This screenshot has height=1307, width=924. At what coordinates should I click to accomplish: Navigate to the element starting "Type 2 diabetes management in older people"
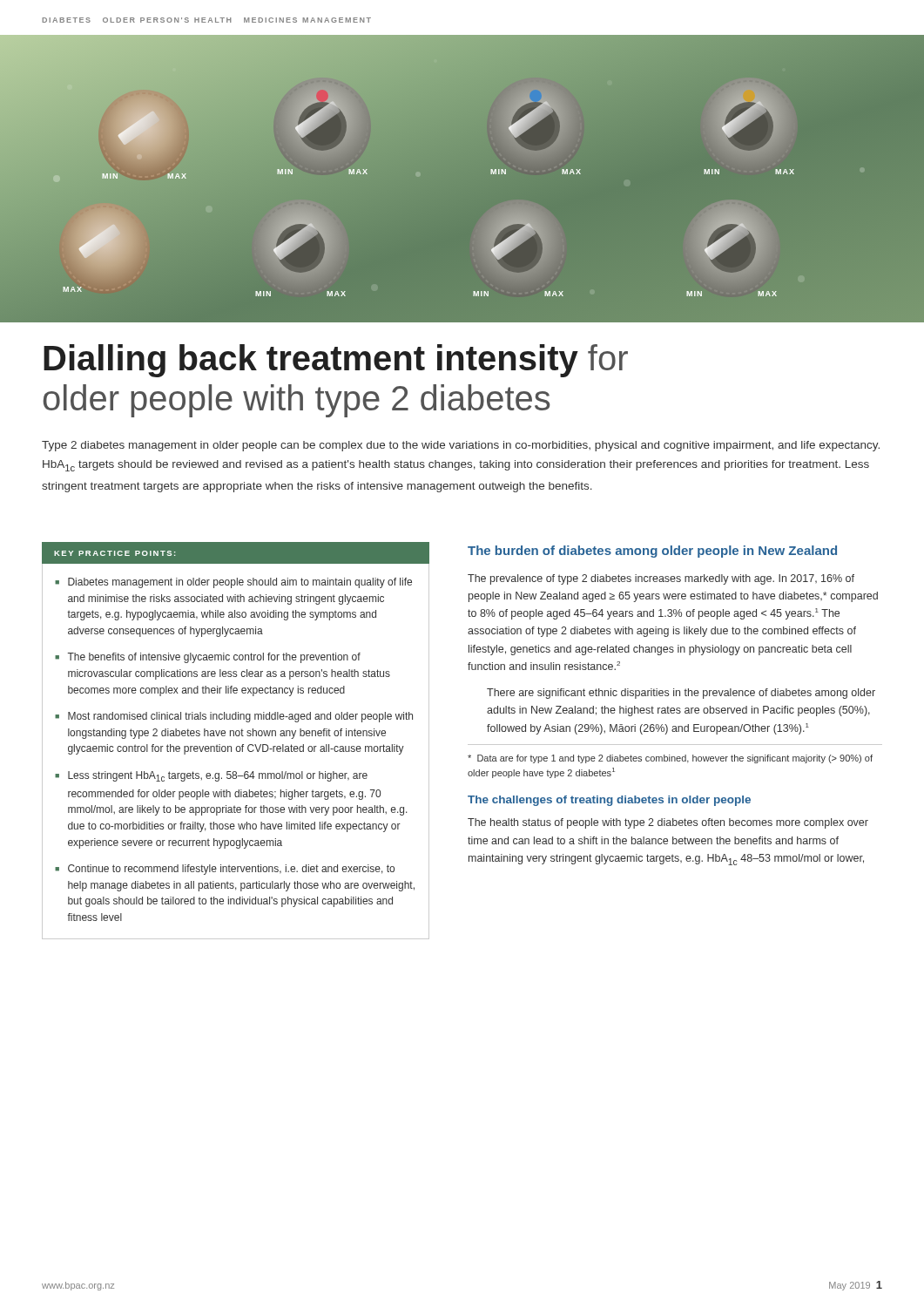click(x=461, y=465)
